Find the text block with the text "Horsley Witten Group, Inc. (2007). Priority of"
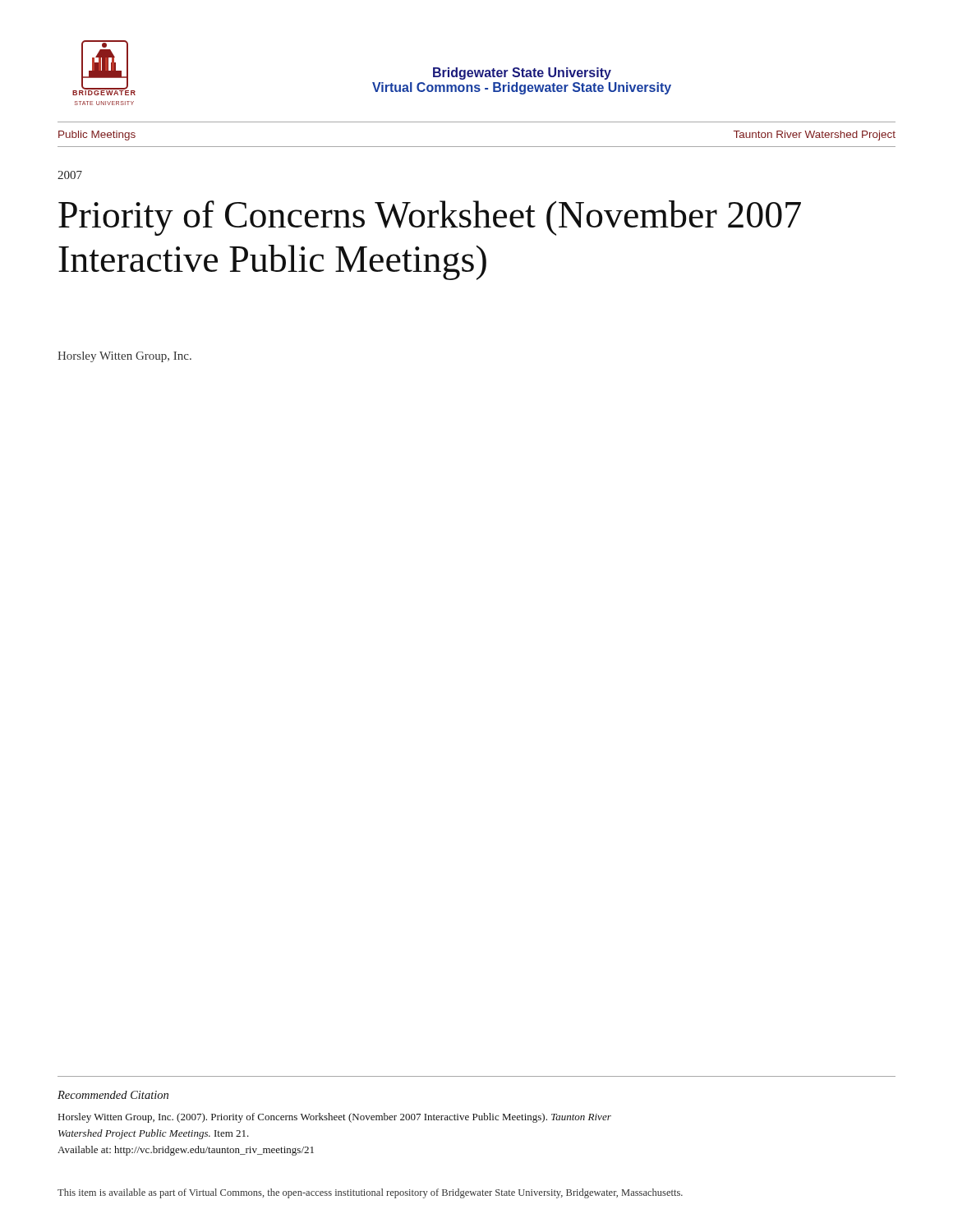The height and width of the screenshot is (1232, 953). coord(335,1118)
